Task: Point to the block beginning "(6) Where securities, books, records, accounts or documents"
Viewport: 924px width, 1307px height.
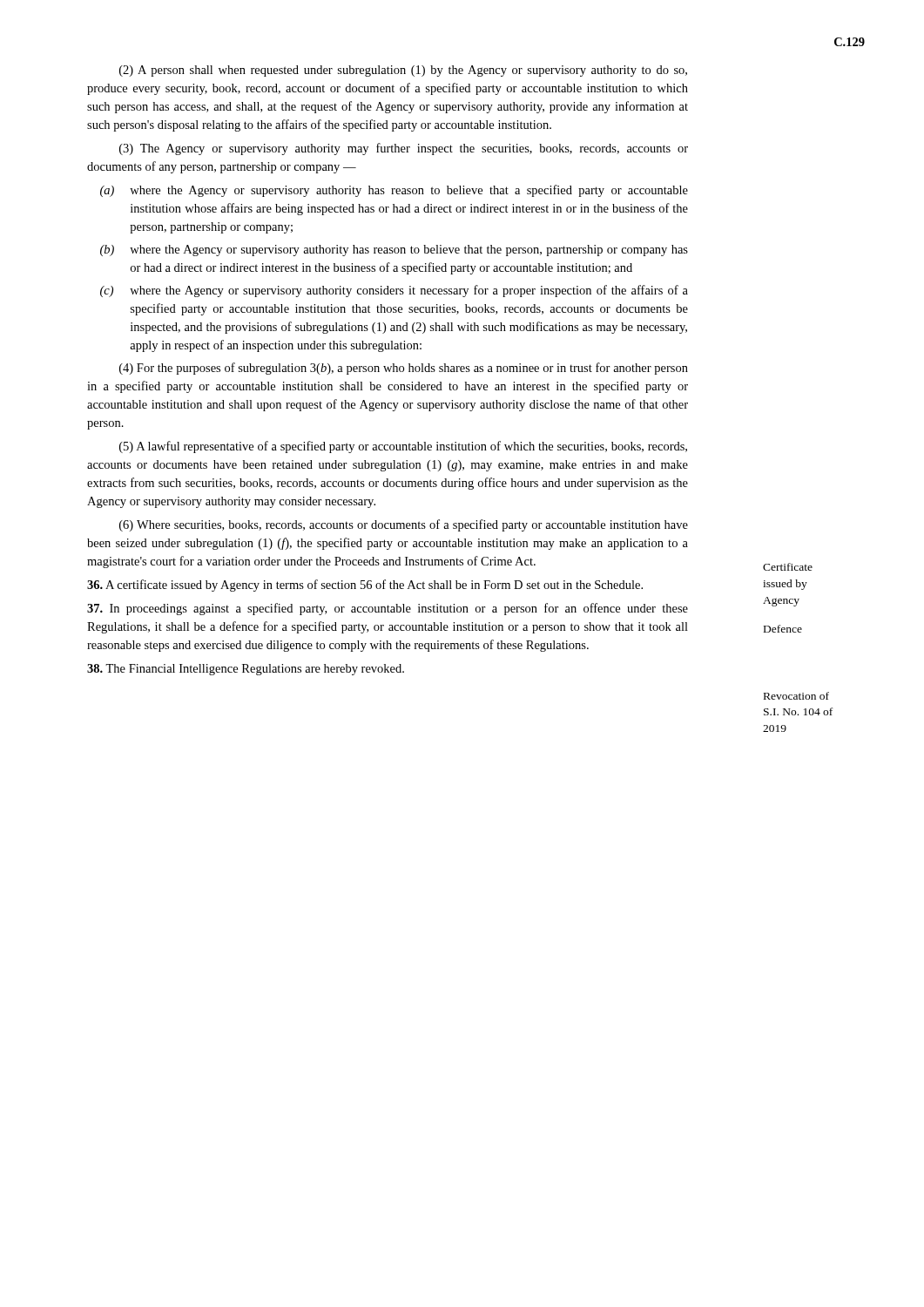Action: click(x=388, y=544)
